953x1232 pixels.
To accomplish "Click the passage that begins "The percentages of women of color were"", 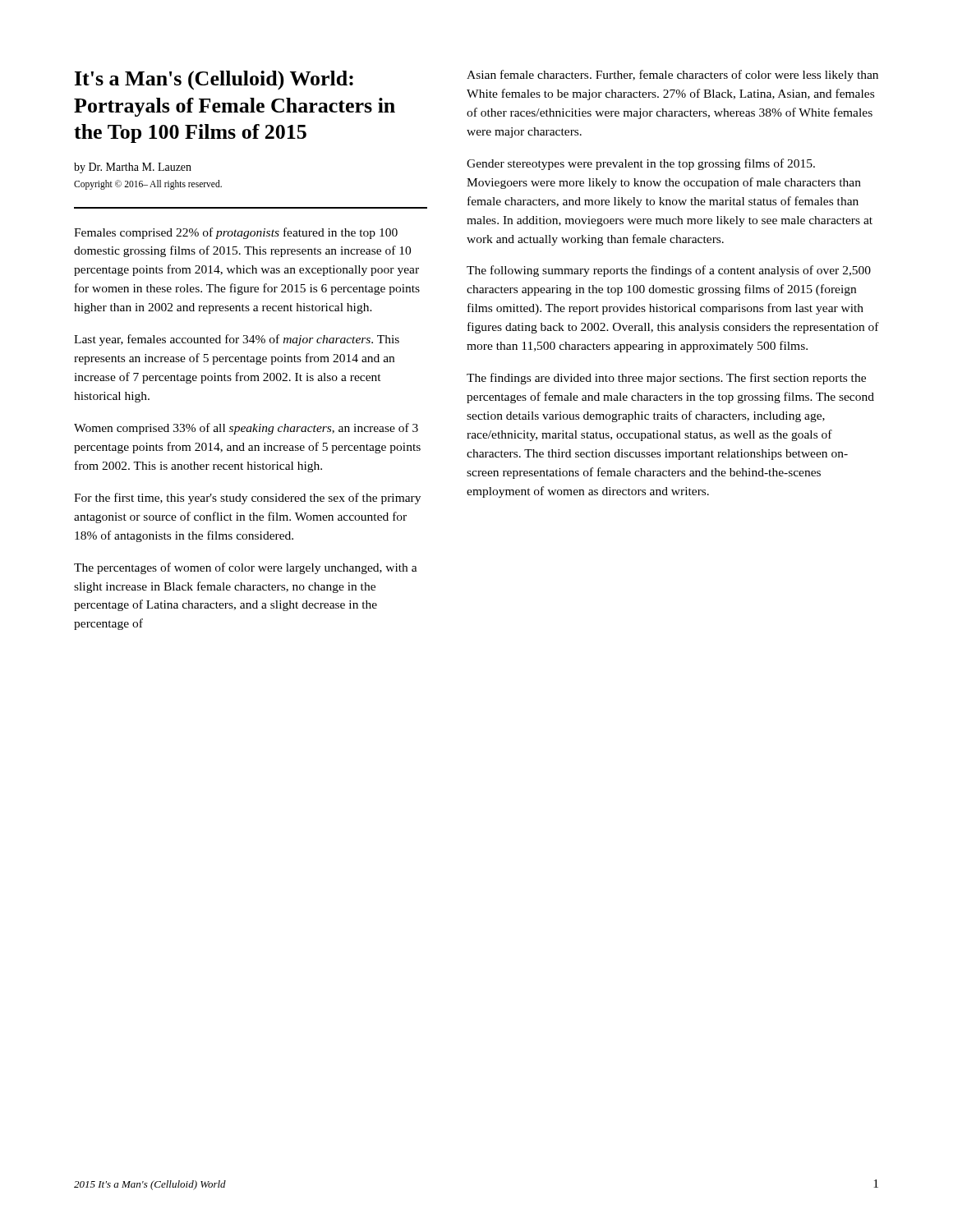I will 245,595.
